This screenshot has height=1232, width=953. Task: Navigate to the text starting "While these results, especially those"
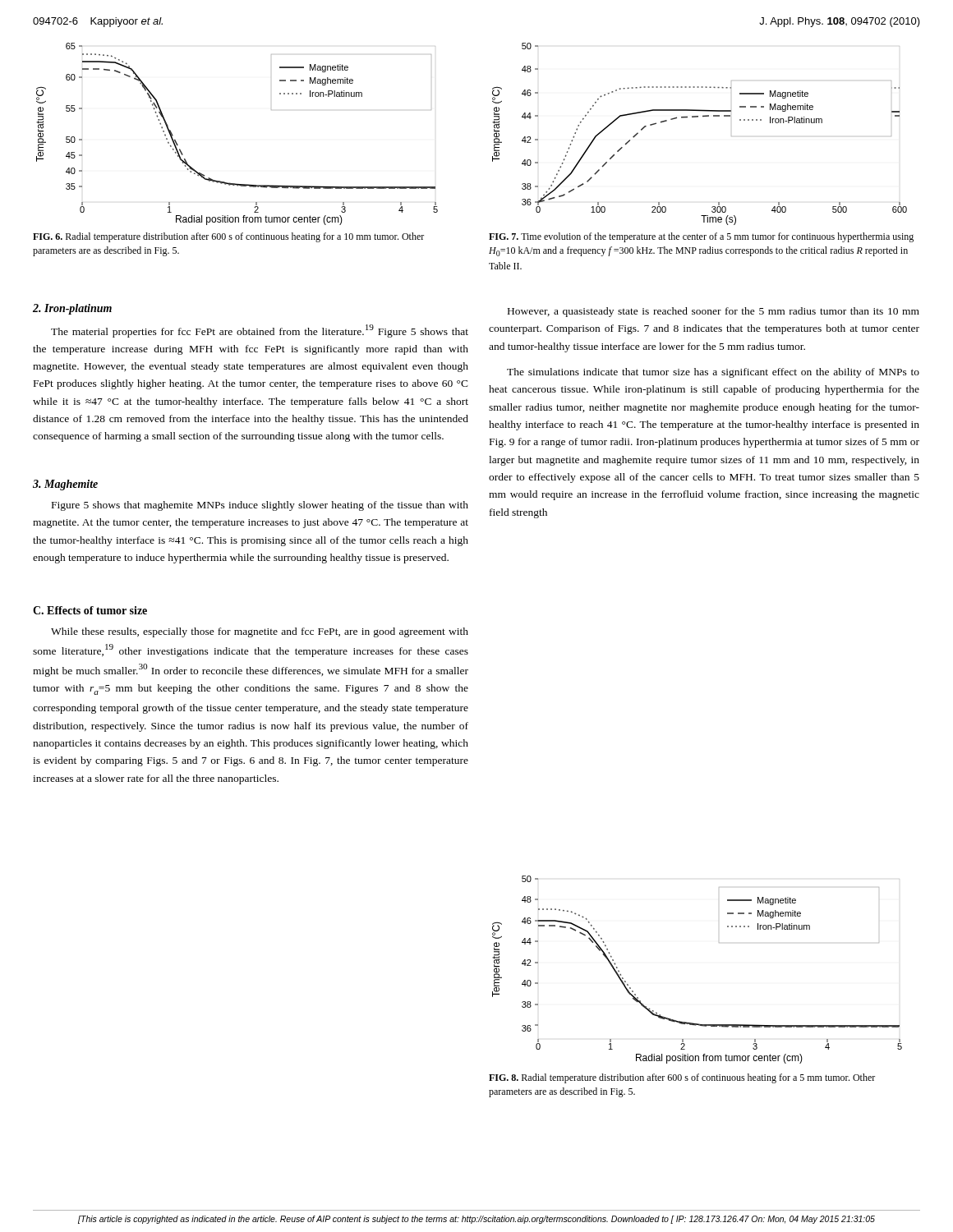point(251,705)
